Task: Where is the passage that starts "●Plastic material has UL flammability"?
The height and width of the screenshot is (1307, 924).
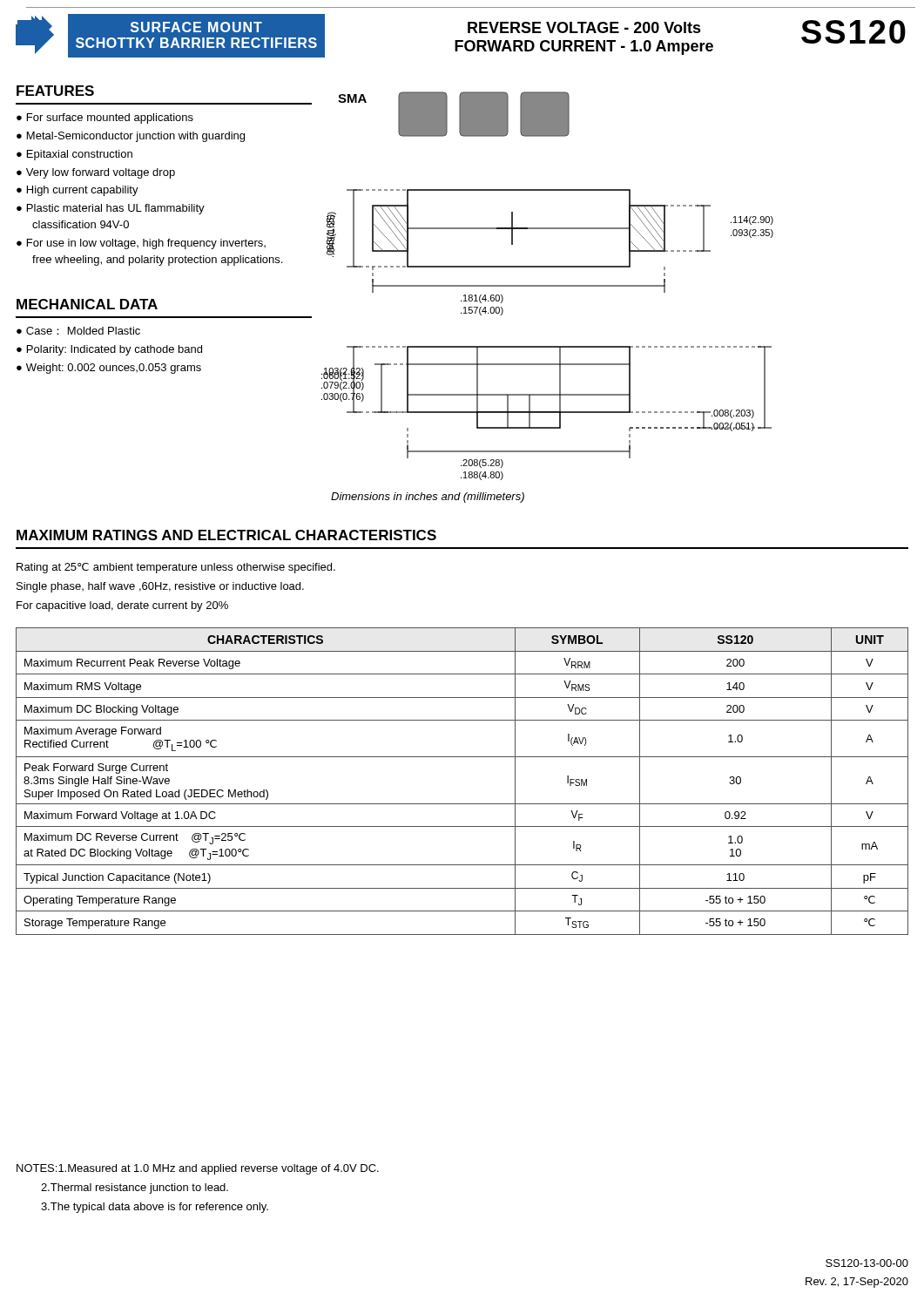Action: click(x=110, y=217)
